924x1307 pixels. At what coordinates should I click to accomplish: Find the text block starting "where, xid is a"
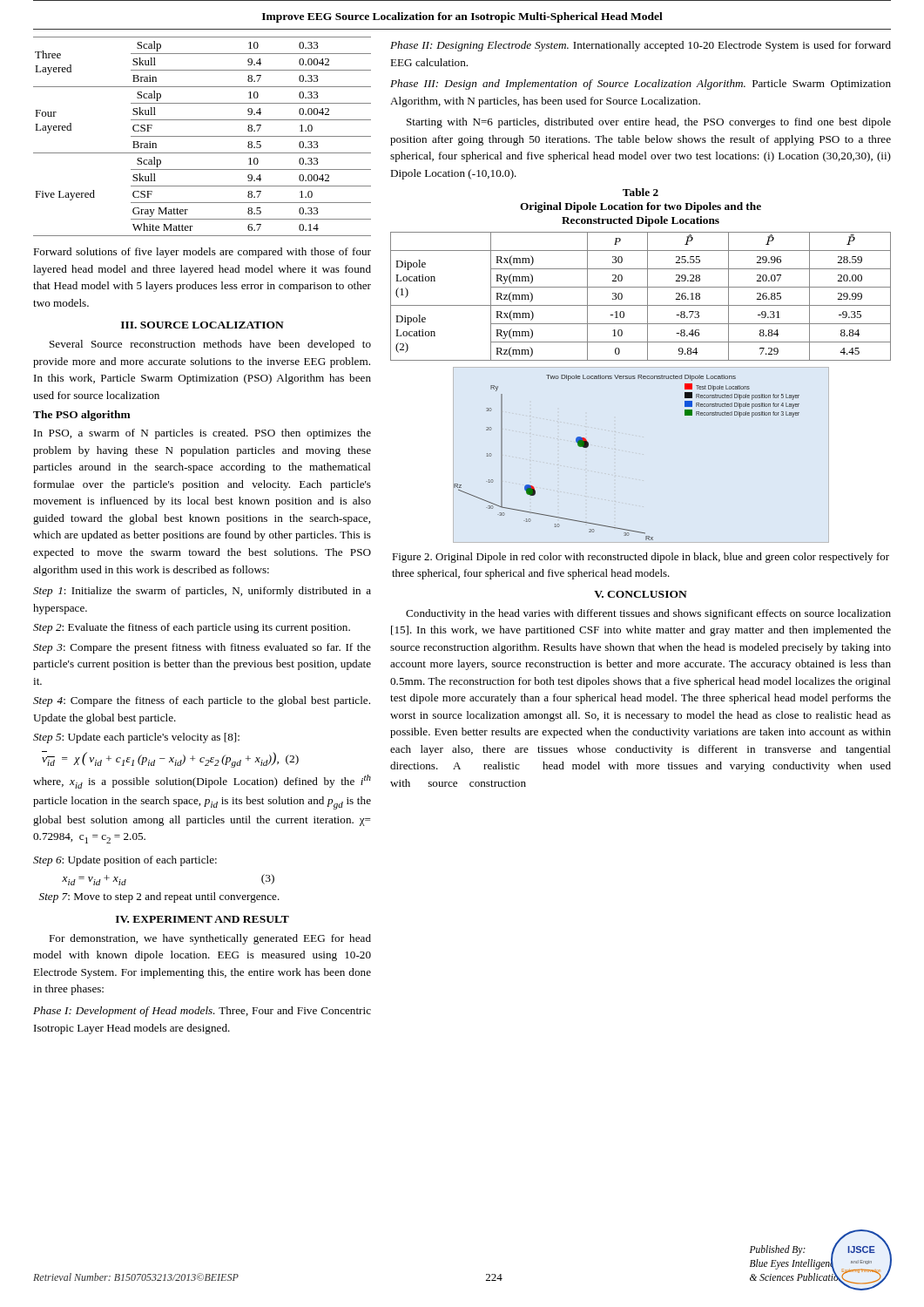pos(202,808)
